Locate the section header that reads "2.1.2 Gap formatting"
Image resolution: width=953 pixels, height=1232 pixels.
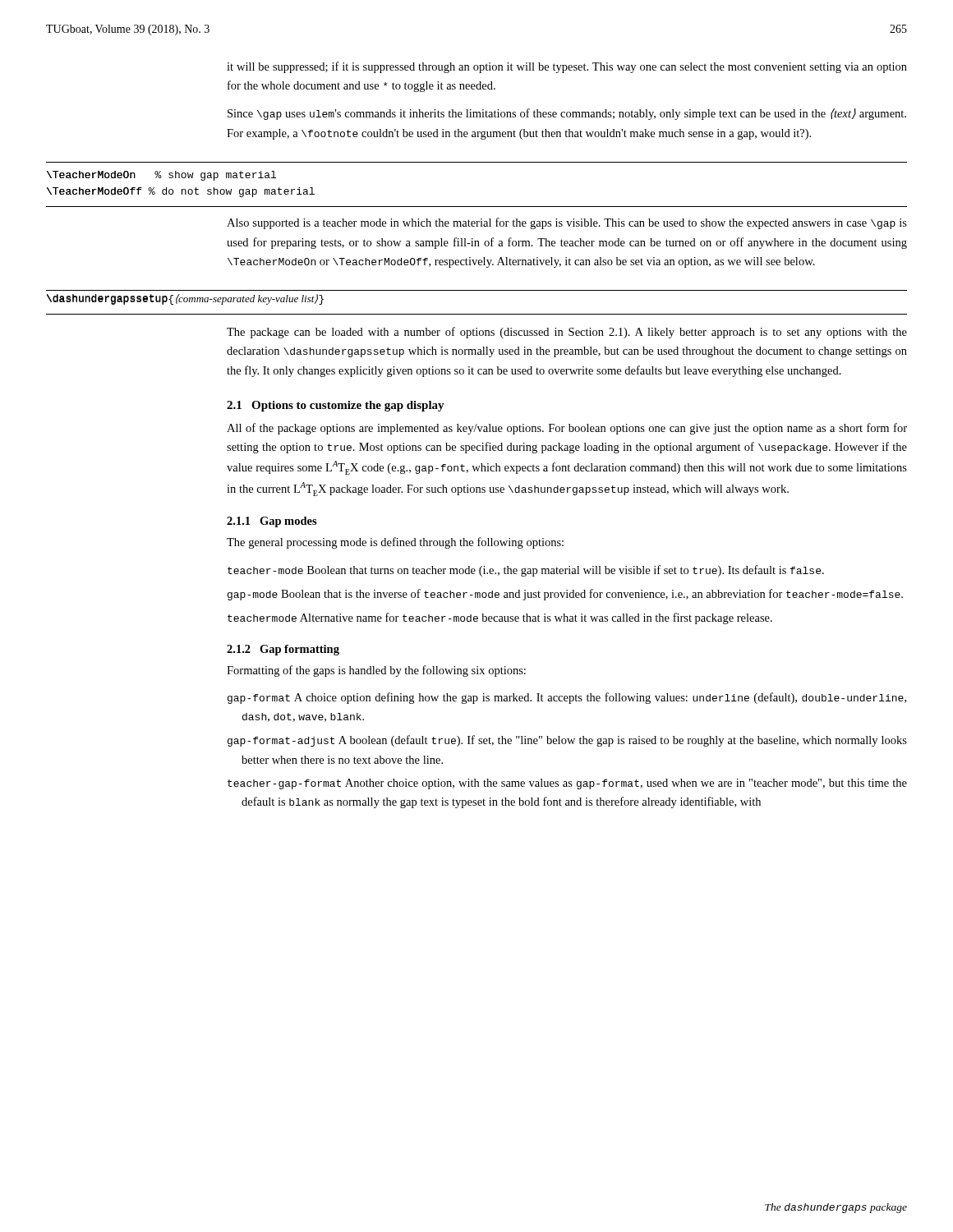(283, 649)
